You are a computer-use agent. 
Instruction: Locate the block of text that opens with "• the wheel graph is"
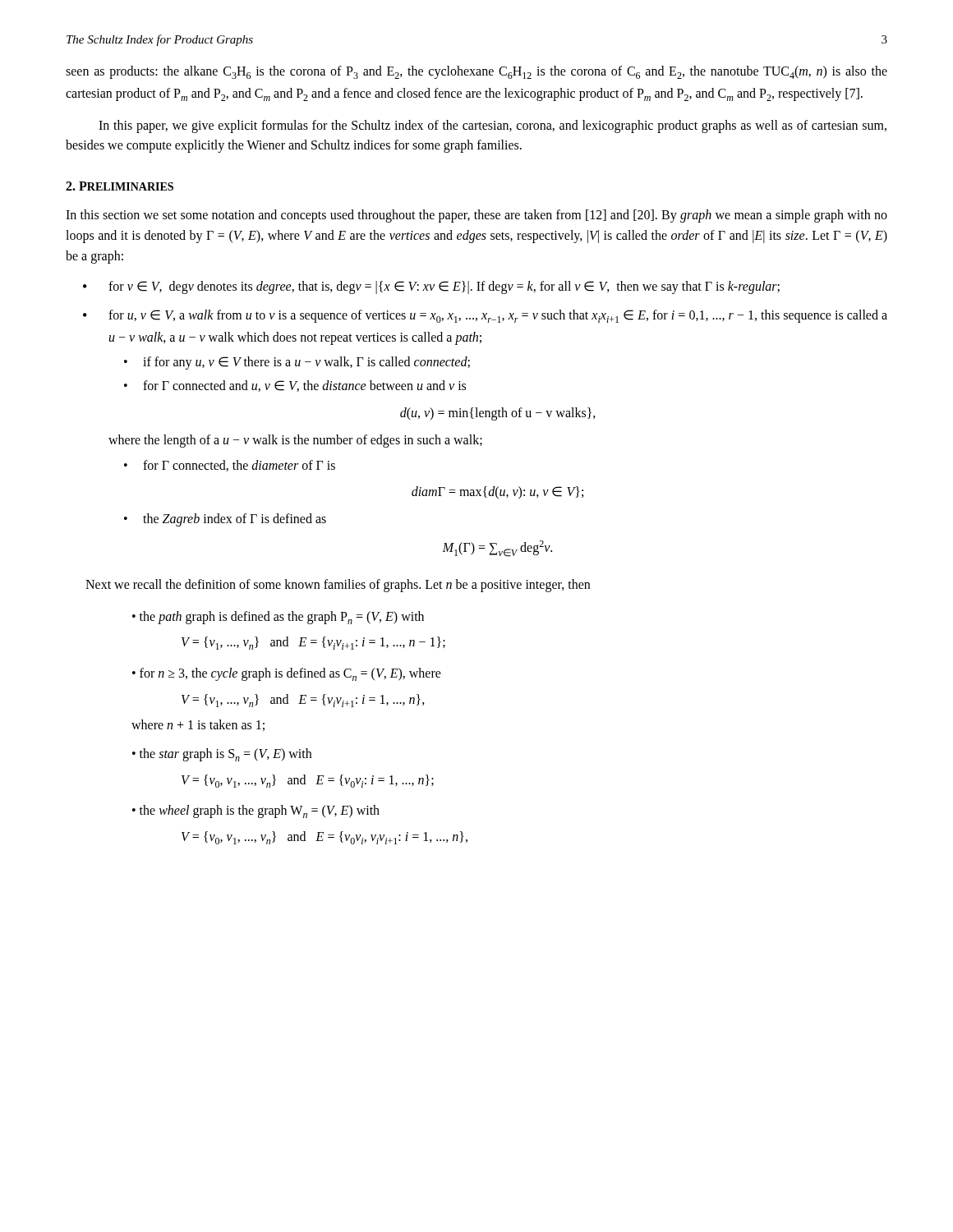click(x=256, y=811)
